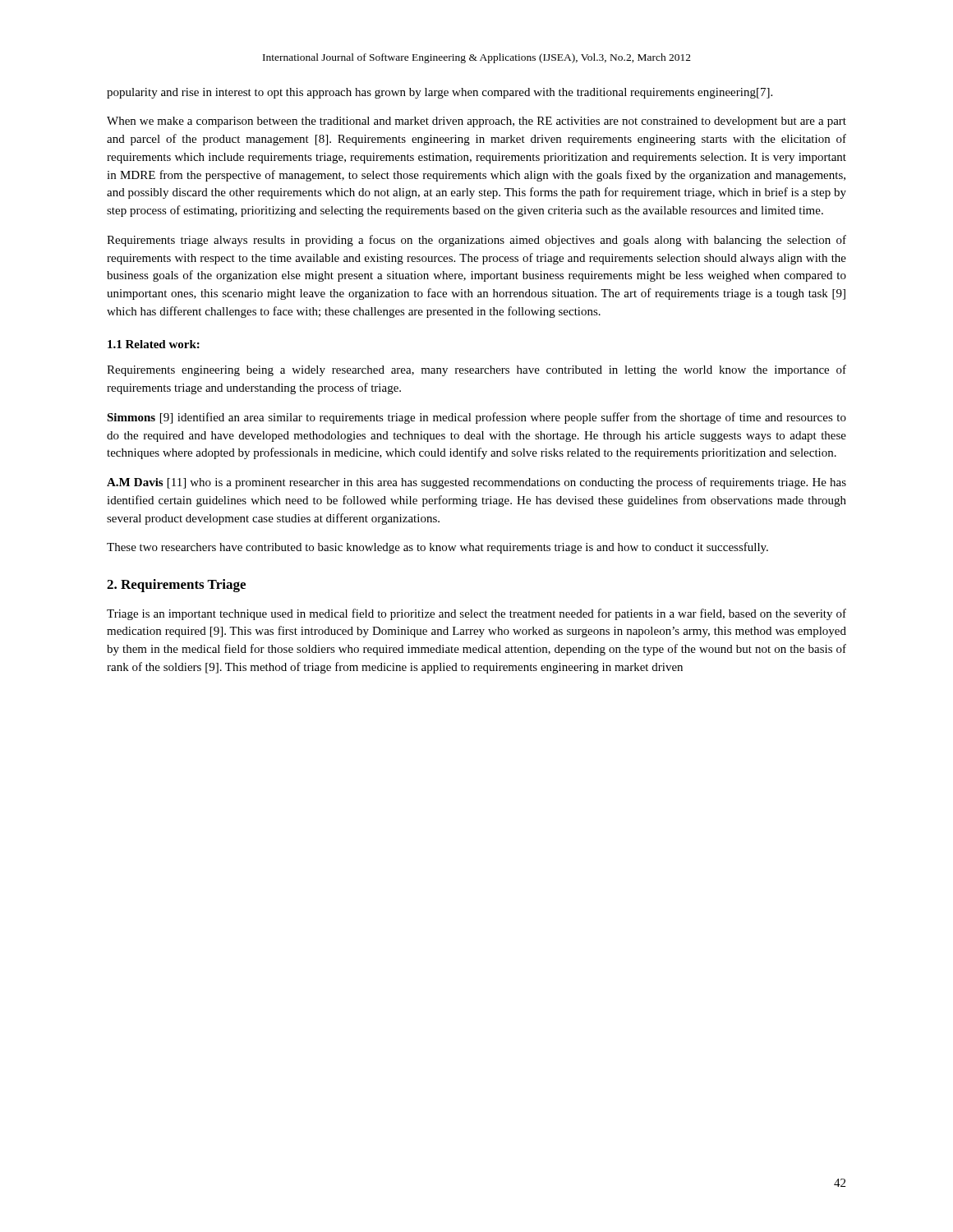Find the text starting "These two researchers have contributed"

[438, 547]
